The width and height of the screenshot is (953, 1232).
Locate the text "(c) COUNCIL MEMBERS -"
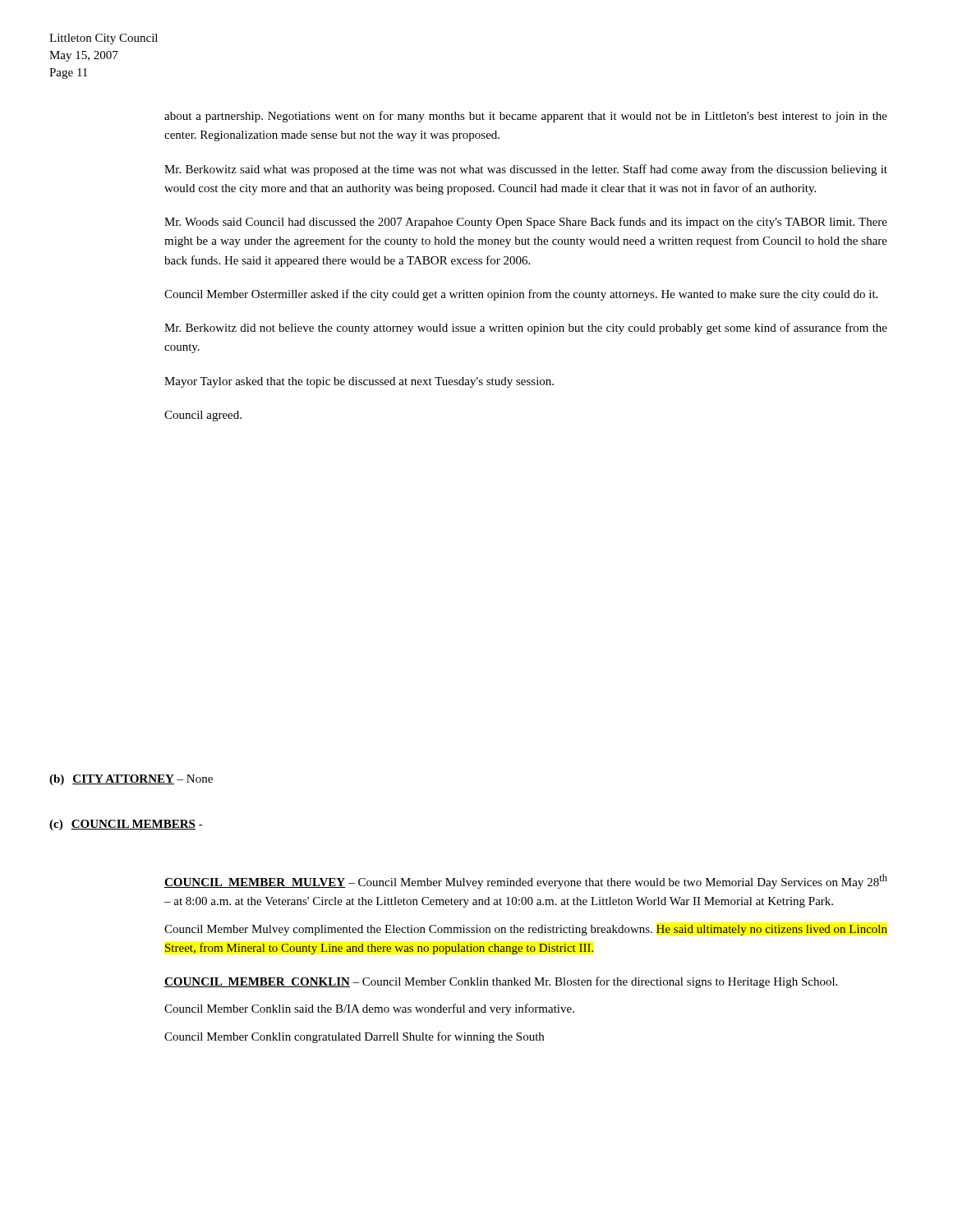(126, 824)
